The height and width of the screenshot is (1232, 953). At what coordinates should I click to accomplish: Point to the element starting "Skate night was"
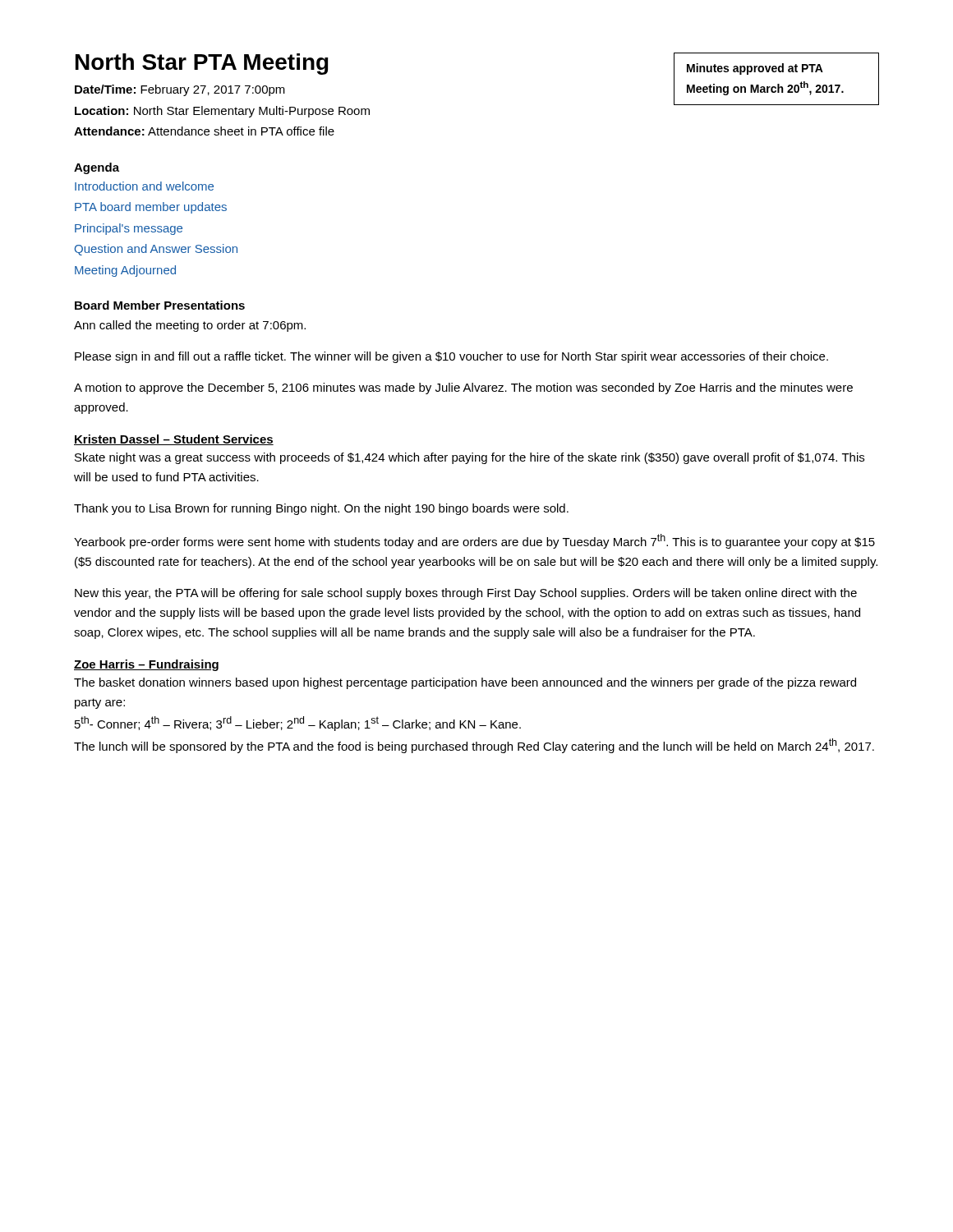(x=476, y=467)
